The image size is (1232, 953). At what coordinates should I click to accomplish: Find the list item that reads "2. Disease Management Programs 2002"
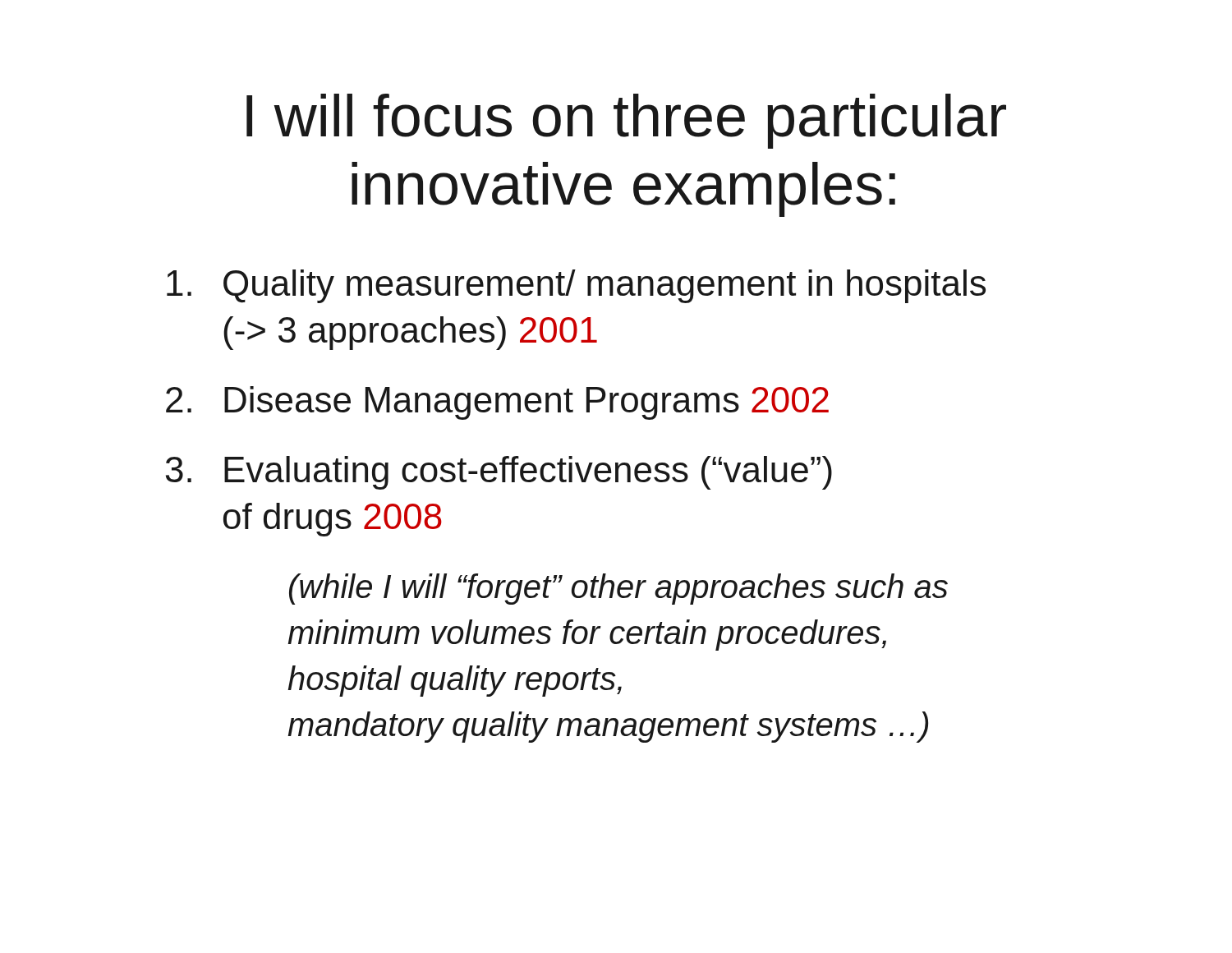[x=657, y=400]
